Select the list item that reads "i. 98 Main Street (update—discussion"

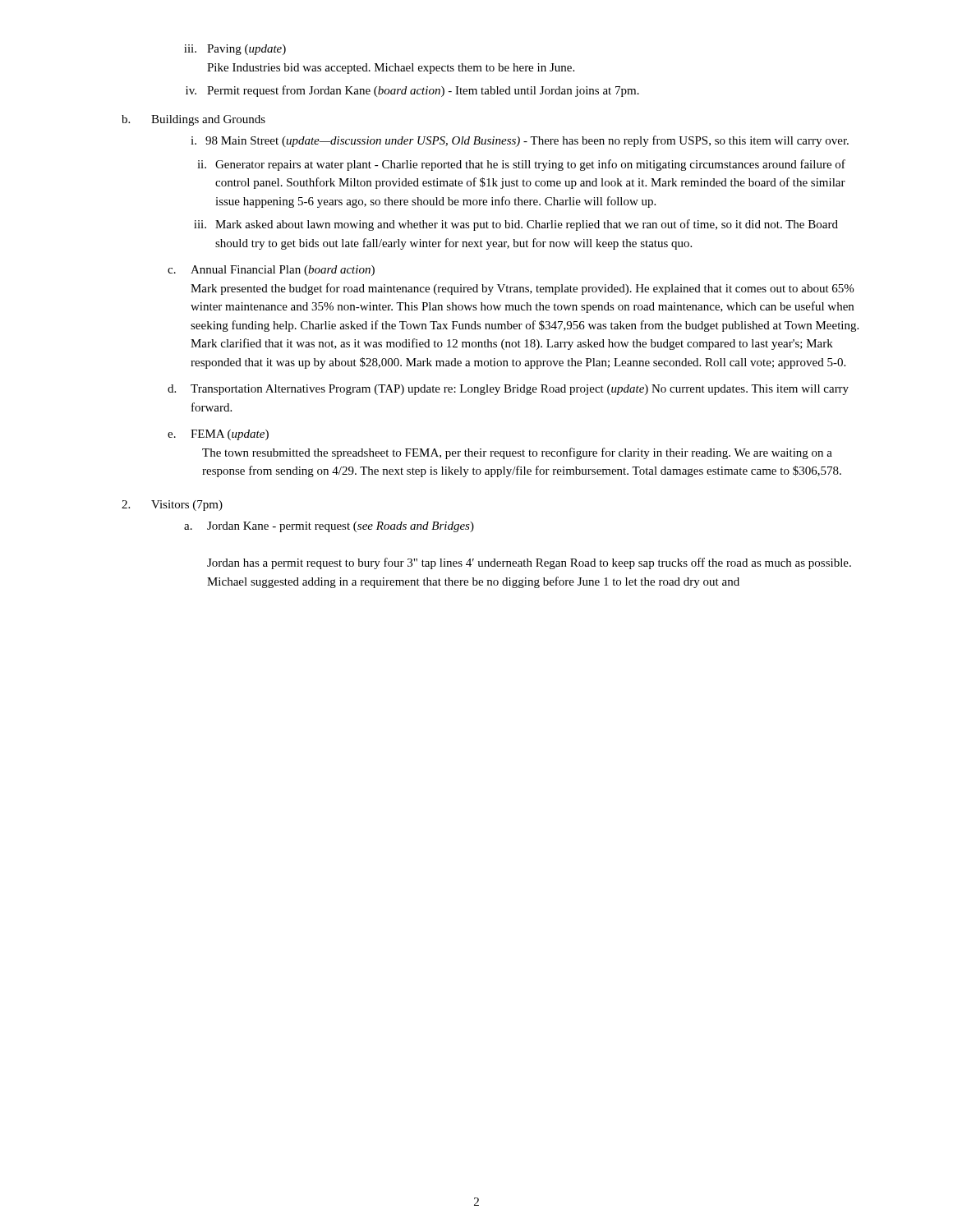click(x=508, y=141)
